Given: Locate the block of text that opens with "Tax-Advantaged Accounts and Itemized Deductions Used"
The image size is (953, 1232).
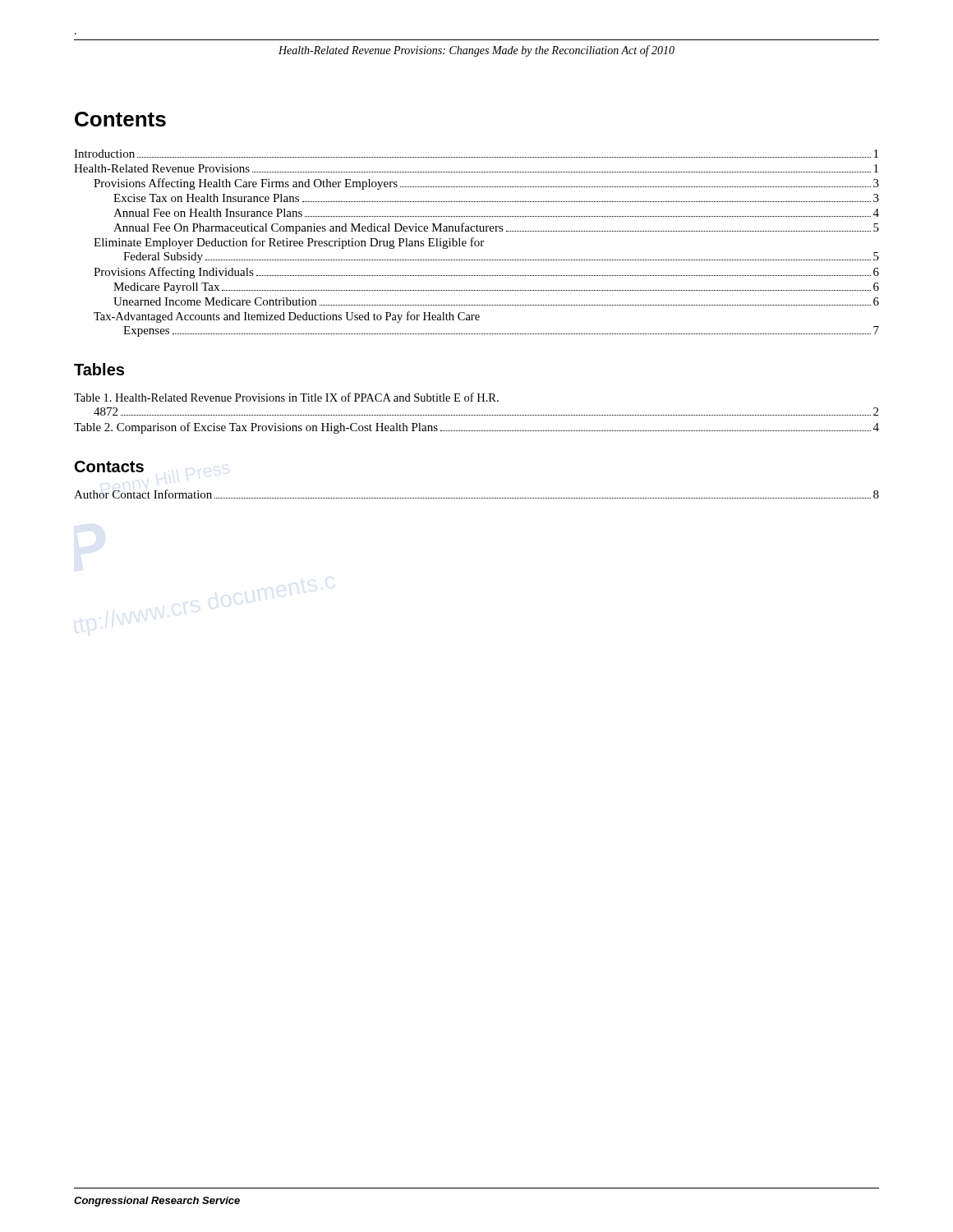Looking at the screenshot, I should point(476,324).
